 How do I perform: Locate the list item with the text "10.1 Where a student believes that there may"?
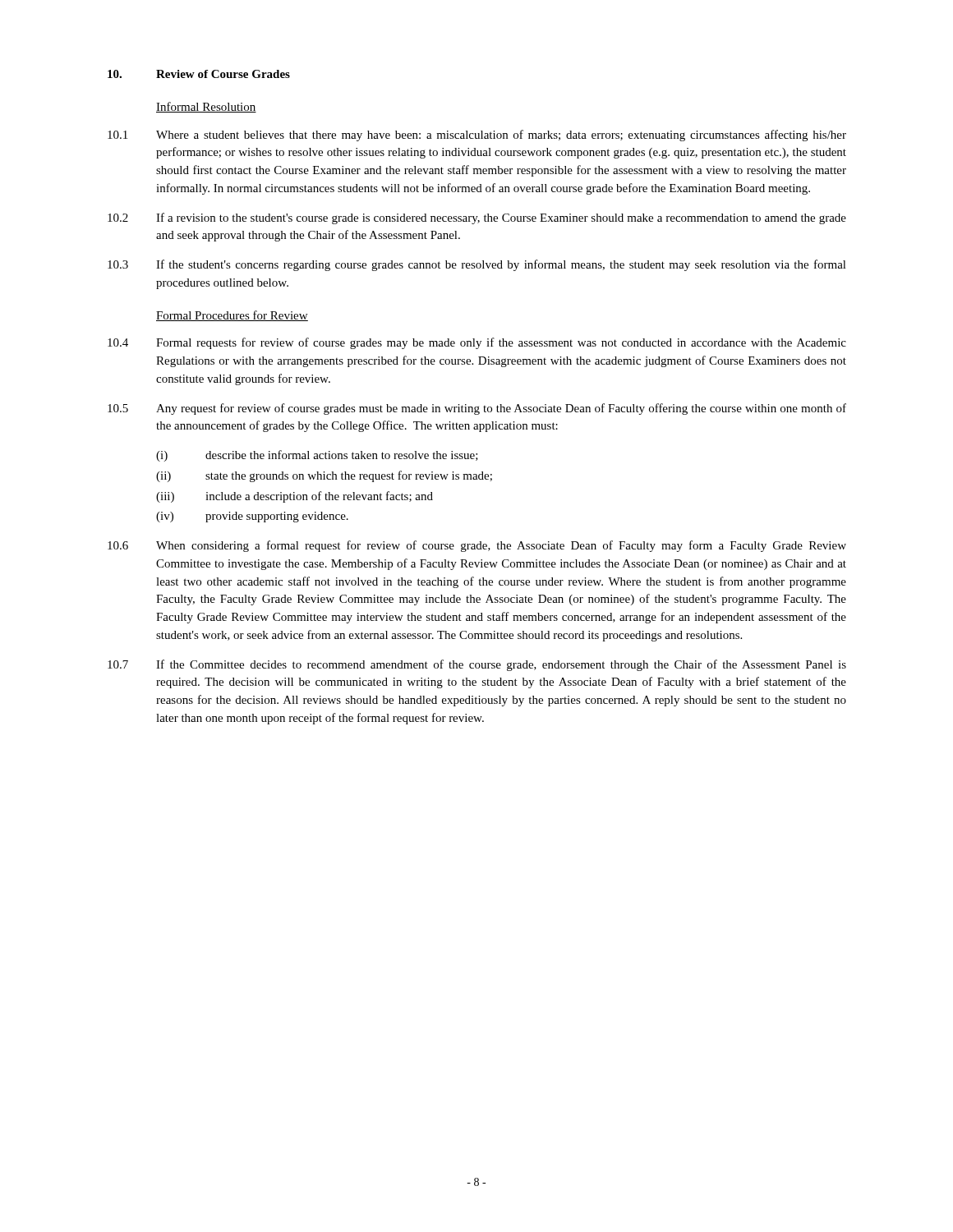[476, 162]
